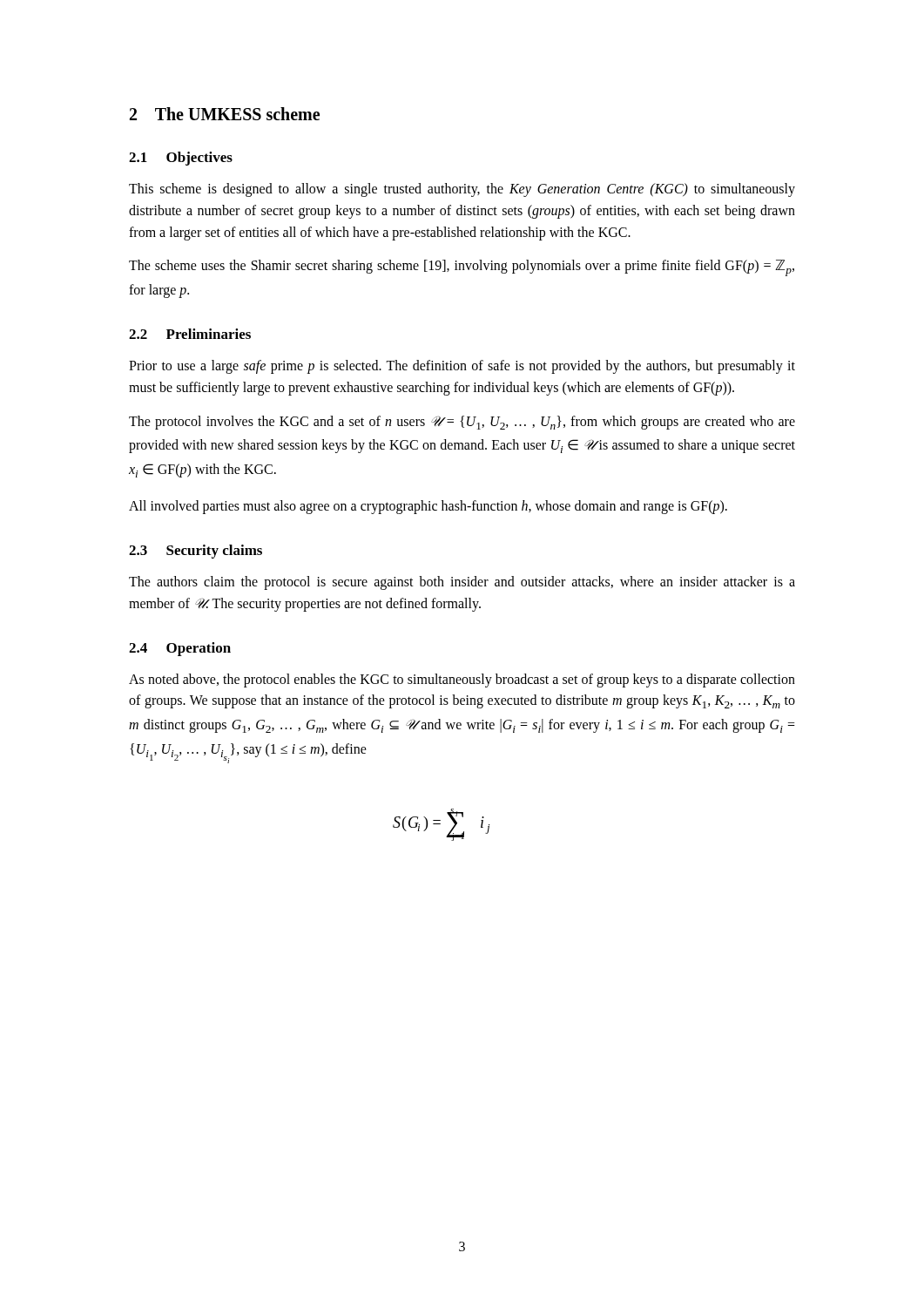Select the section header with the text "2.1 Objectives"

[181, 157]
